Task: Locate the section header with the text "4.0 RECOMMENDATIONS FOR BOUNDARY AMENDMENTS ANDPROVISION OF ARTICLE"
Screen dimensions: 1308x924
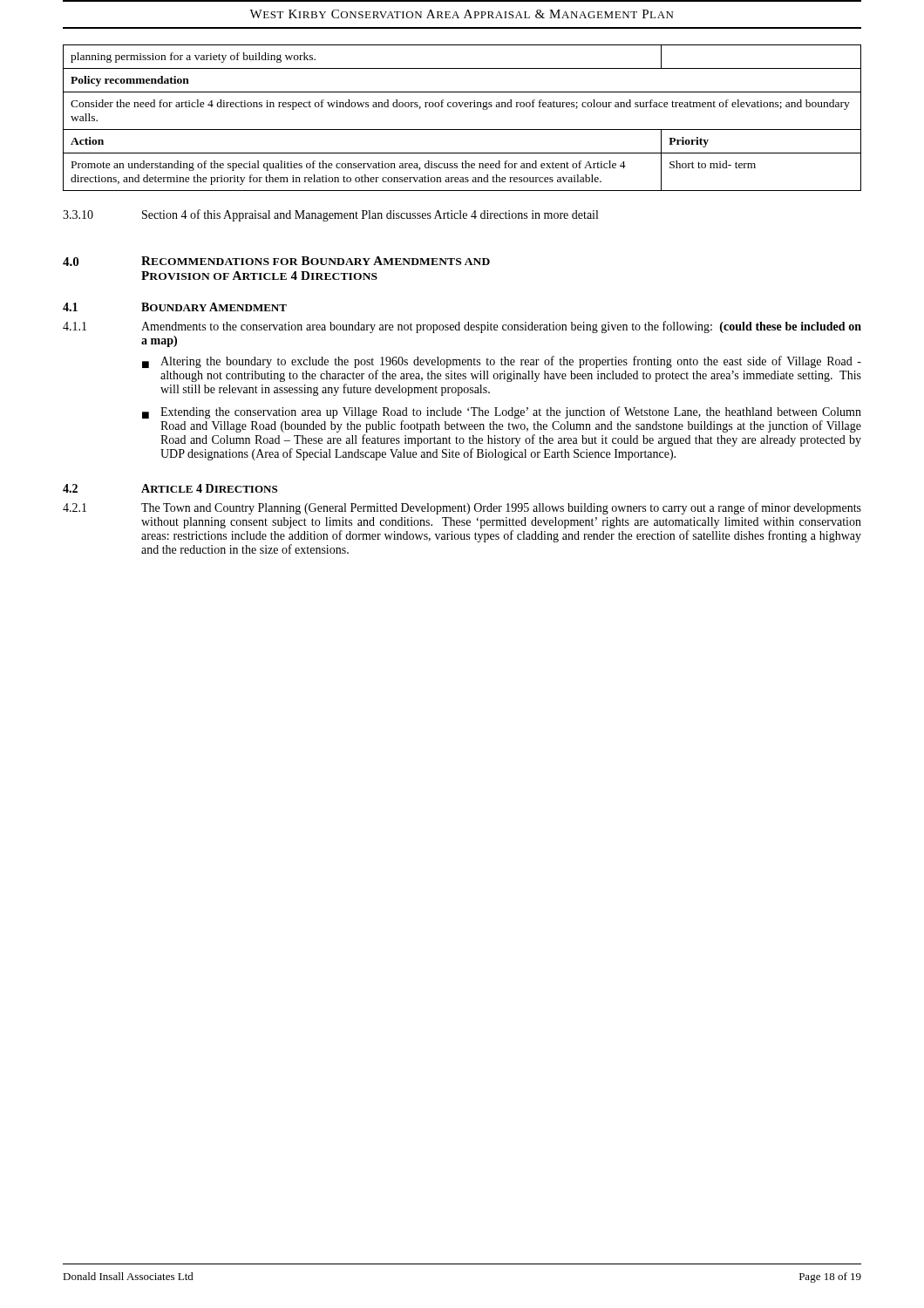Action: (462, 269)
